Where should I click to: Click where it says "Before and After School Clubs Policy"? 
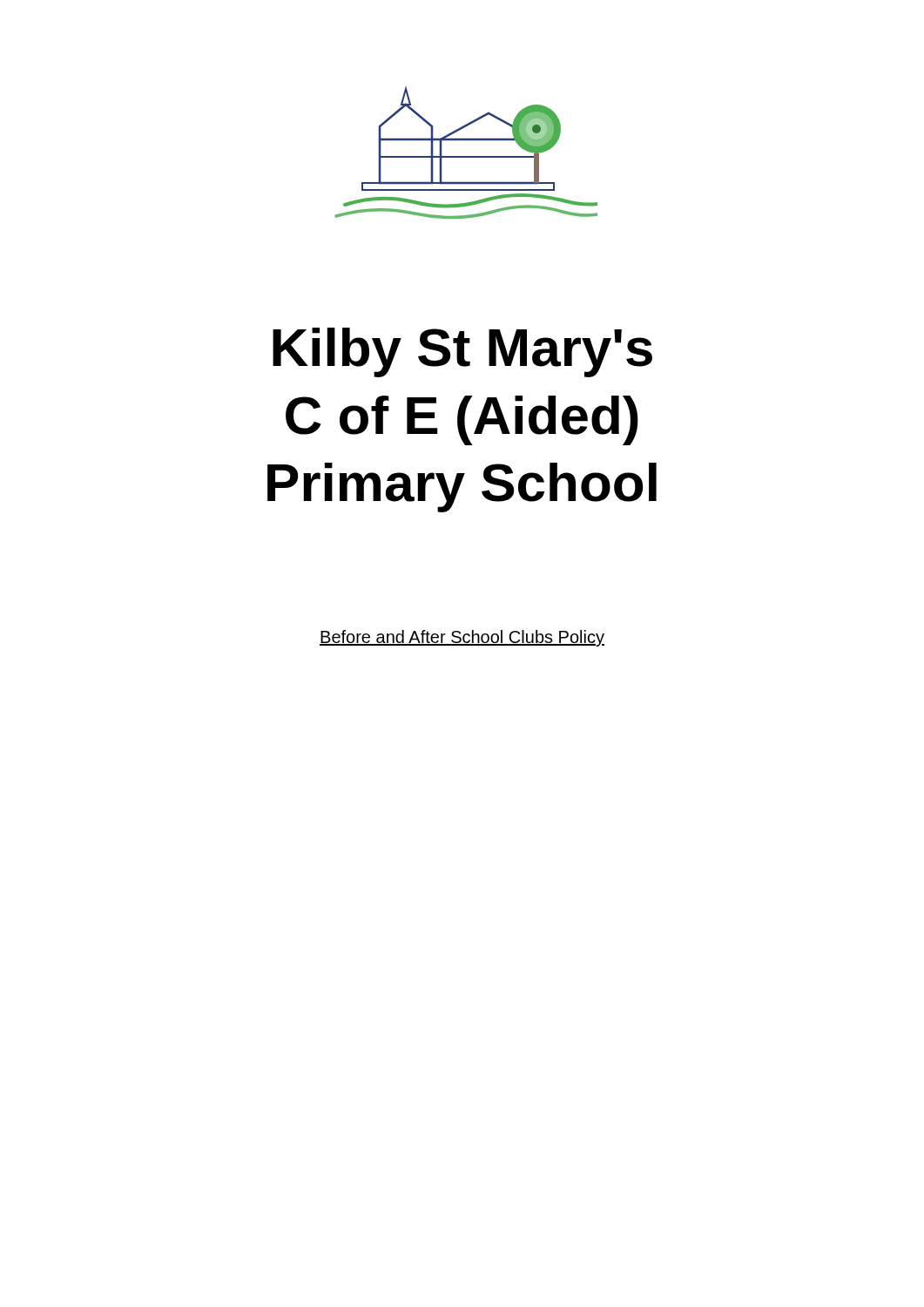coord(462,637)
